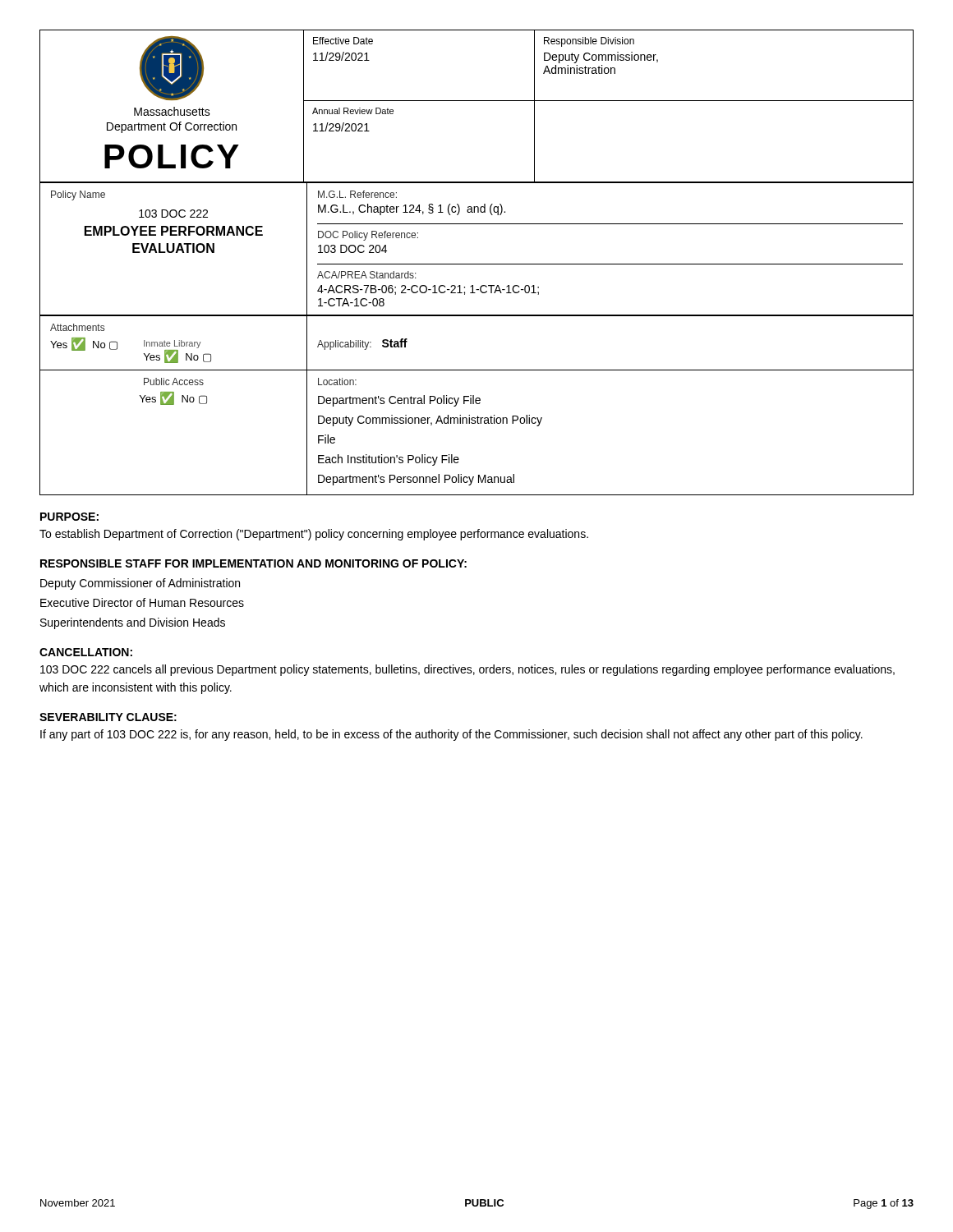Find the block starting "Superintendents and Division"

(132, 622)
